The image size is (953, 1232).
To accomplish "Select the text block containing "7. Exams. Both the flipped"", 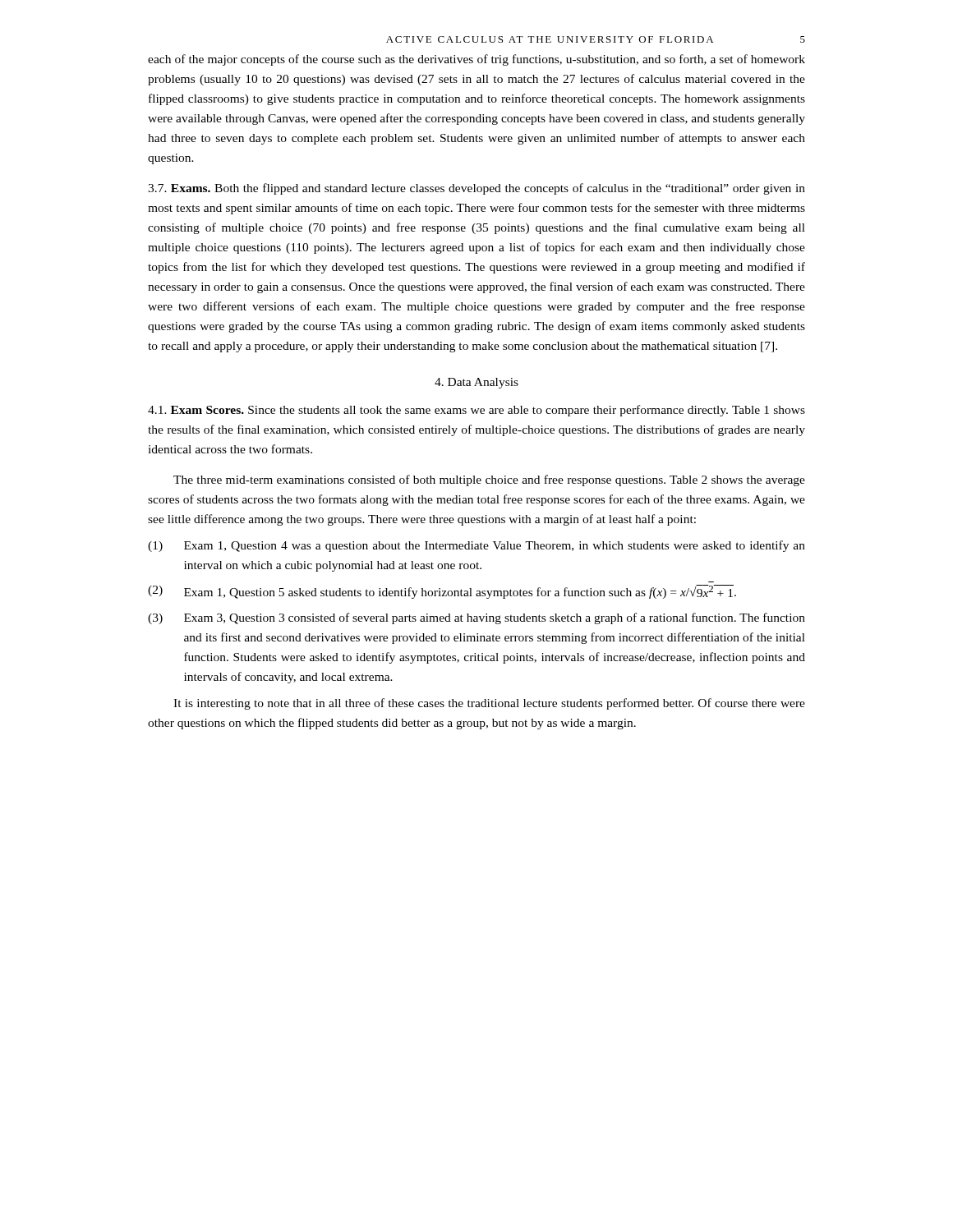I will coord(476,267).
